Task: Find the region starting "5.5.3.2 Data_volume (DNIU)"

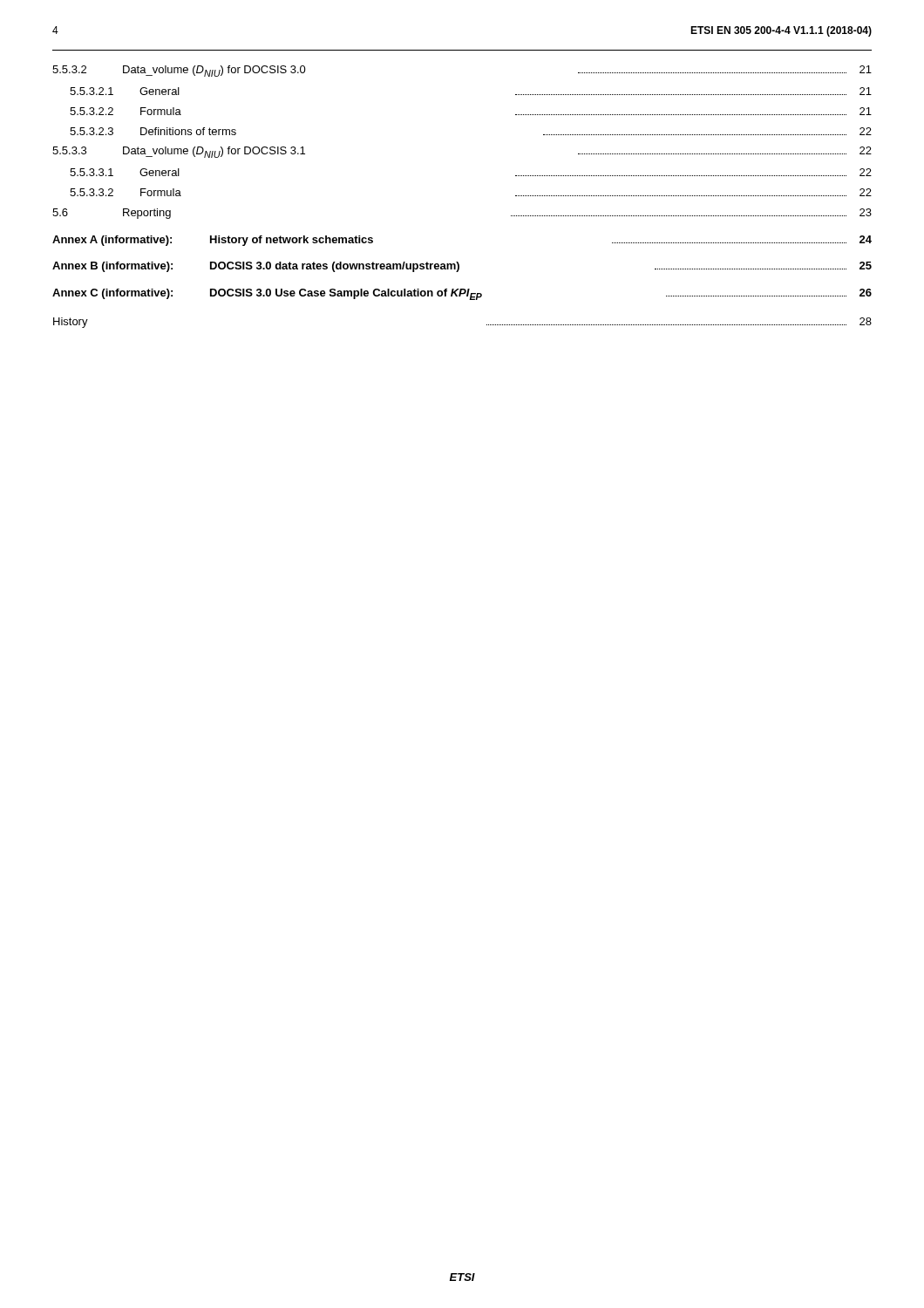Action: pyautogui.click(x=66, y=72)
